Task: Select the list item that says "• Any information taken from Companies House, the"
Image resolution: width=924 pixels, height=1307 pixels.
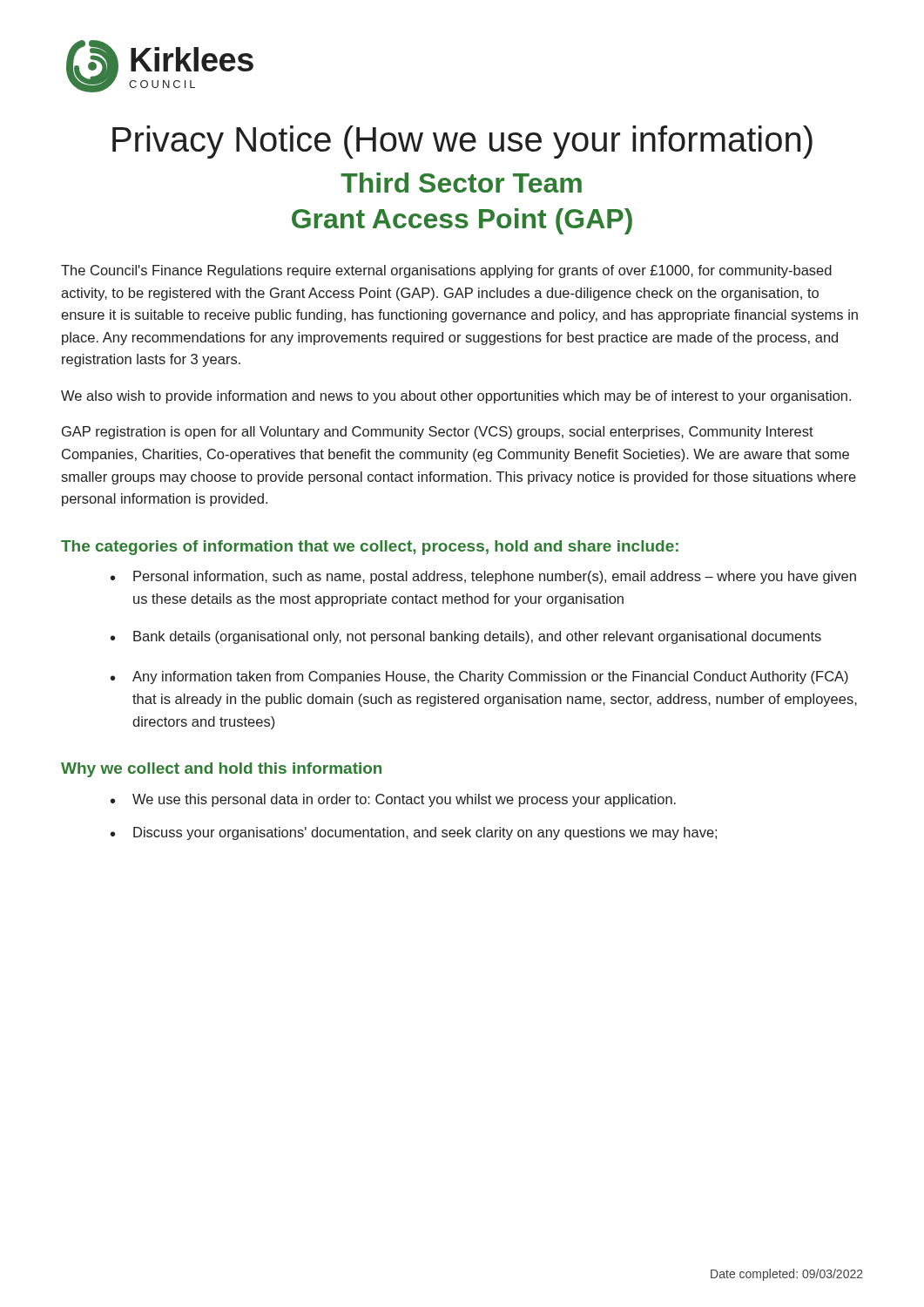Action: (x=486, y=699)
